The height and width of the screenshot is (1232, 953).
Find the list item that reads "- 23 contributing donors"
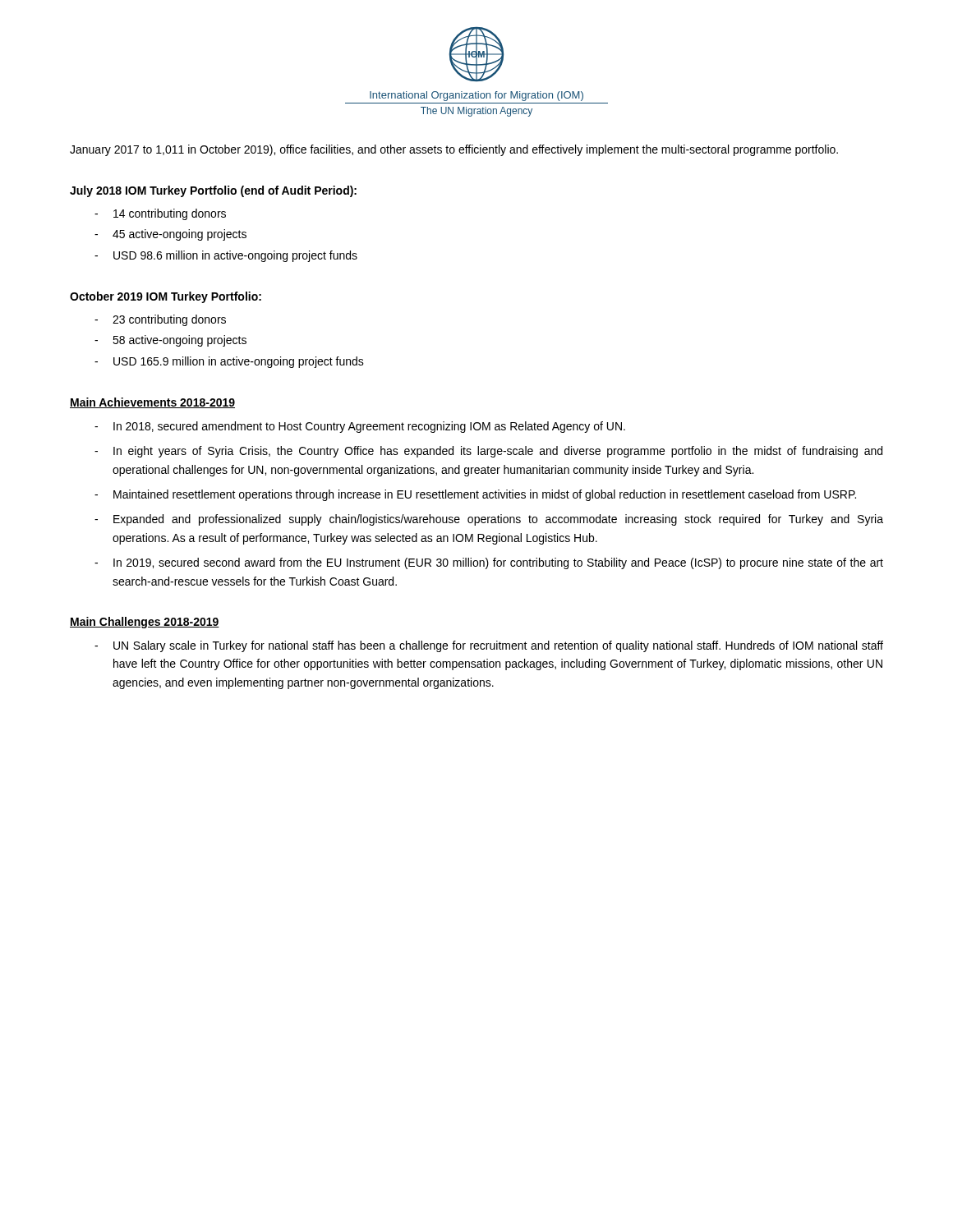point(160,320)
